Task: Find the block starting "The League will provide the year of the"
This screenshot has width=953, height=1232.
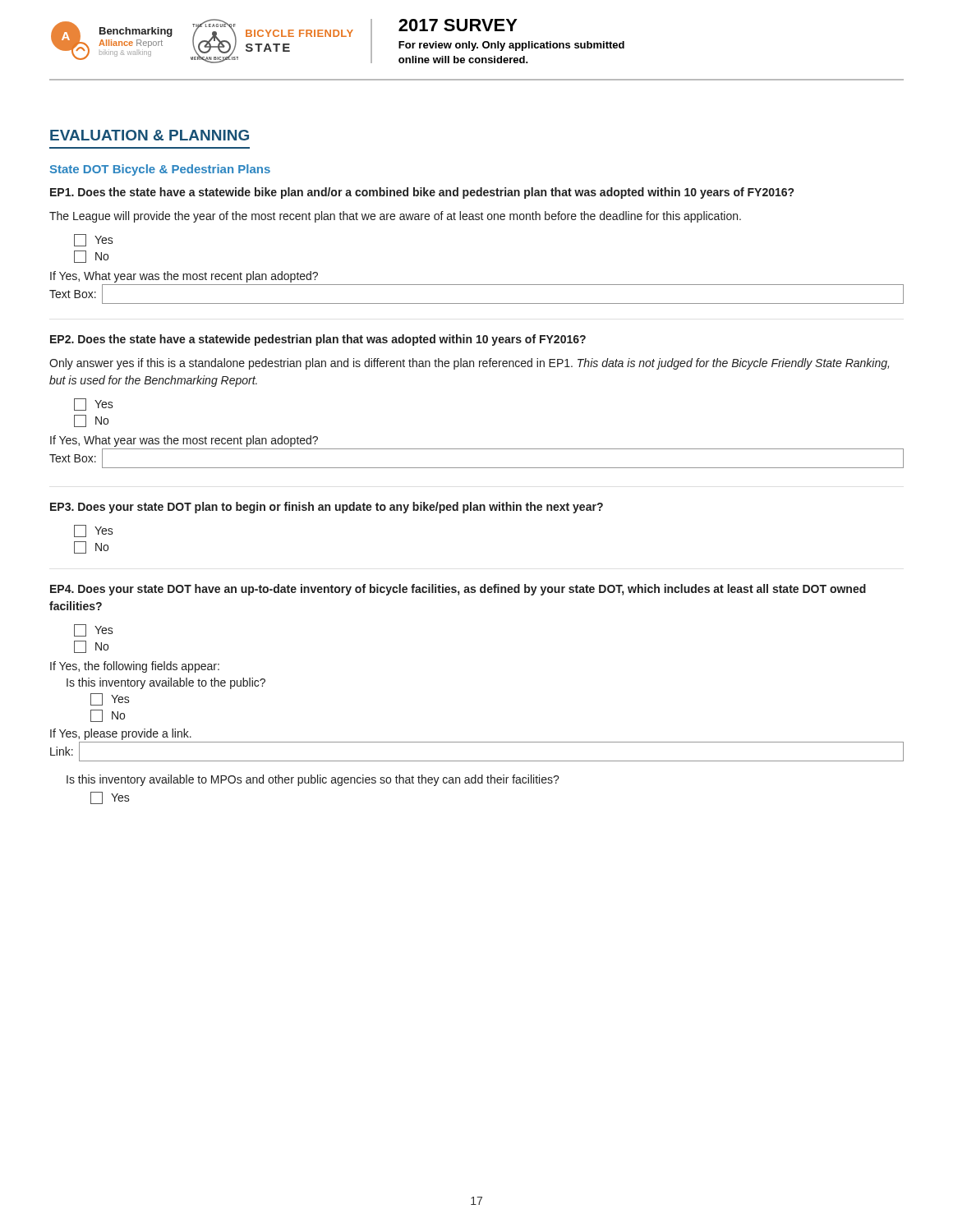Action: click(x=395, y=216)
